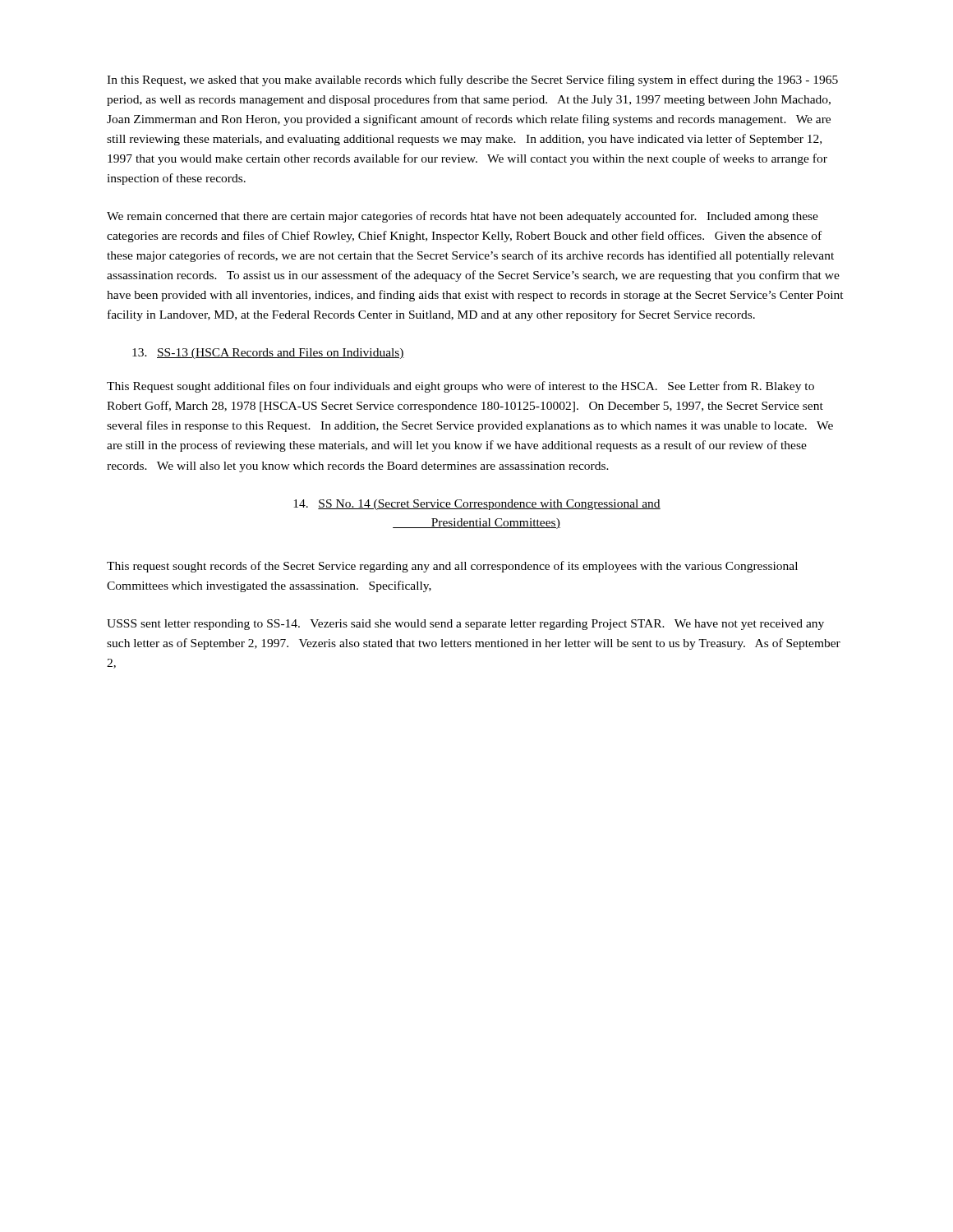Screen dimensions: 1232x953
Task: Locate the text block containing "We remain concerned that there are"
Action: click(x=475, y=265)
